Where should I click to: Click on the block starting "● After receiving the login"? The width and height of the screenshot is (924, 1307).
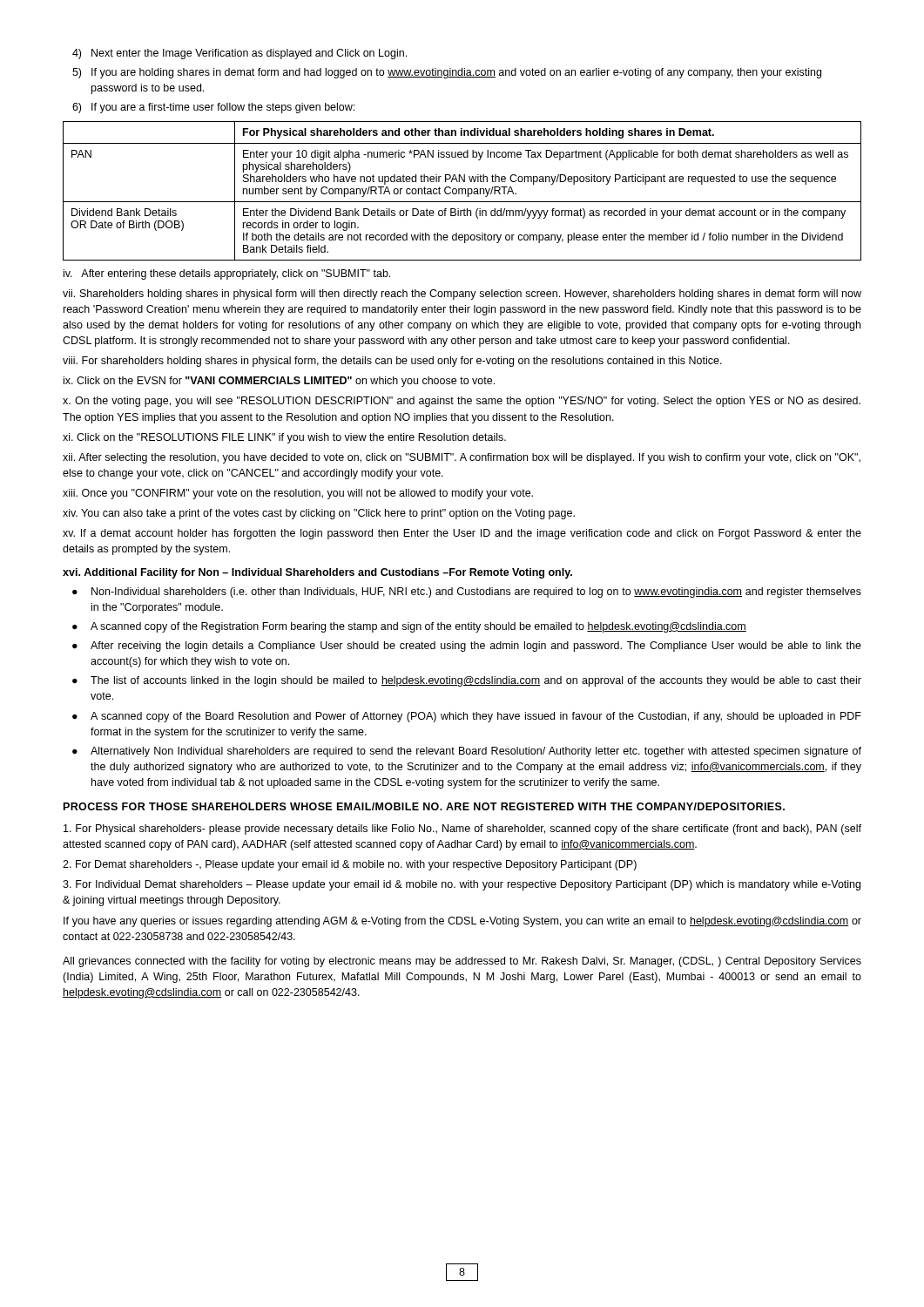466,654
